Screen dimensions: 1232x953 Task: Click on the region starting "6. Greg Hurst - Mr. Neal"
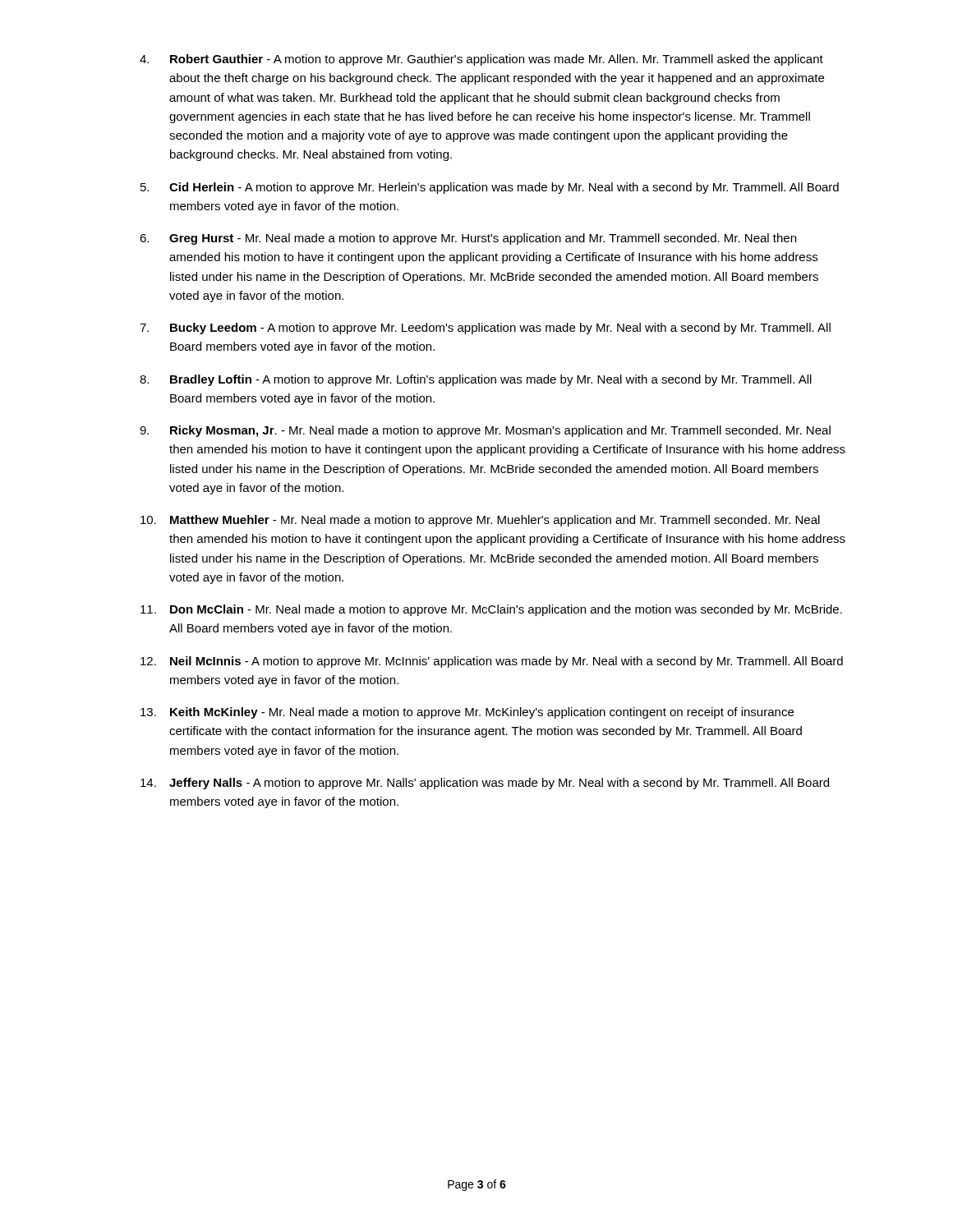(x=493, y=266)
